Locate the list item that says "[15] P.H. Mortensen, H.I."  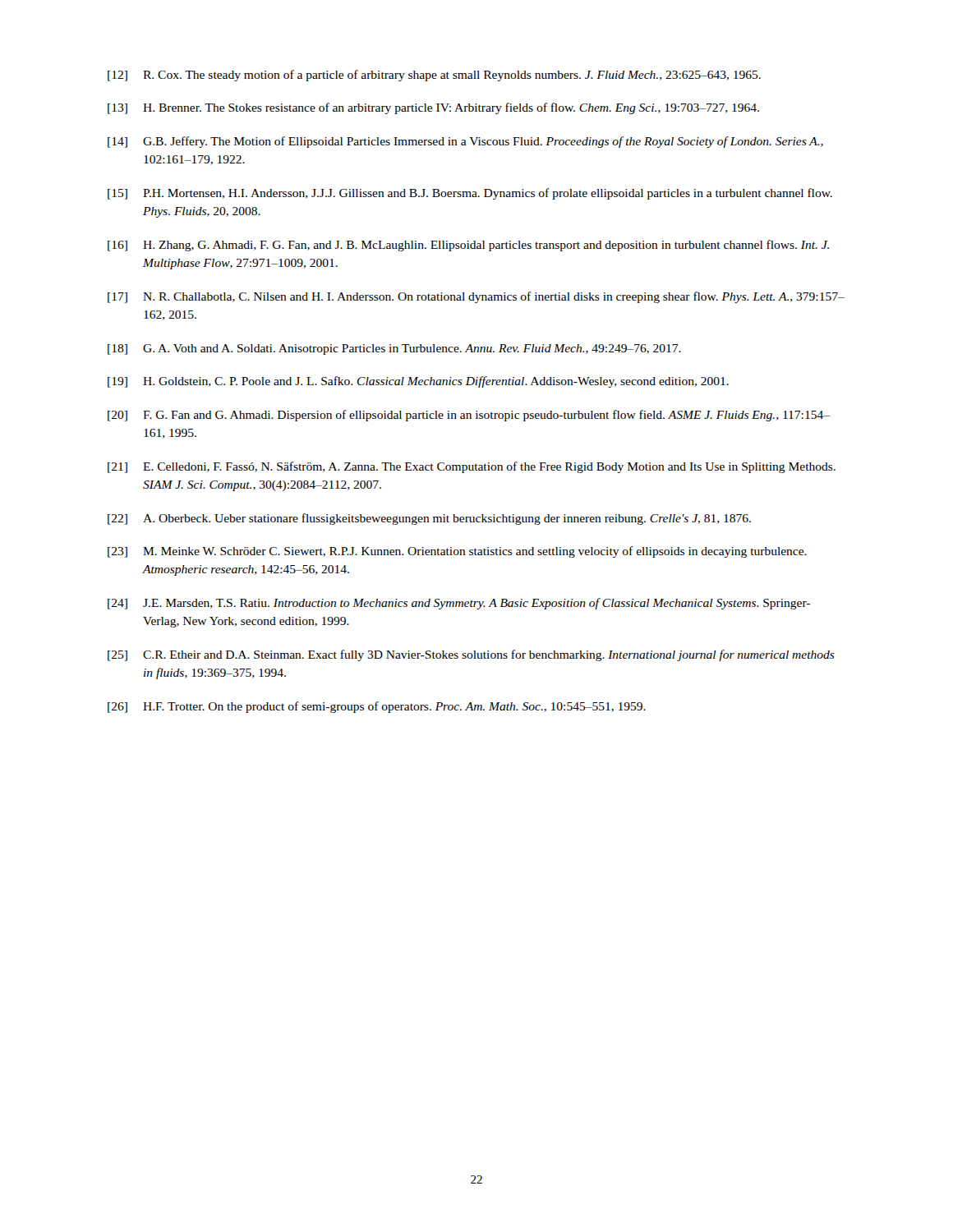(x=476, y=202)
